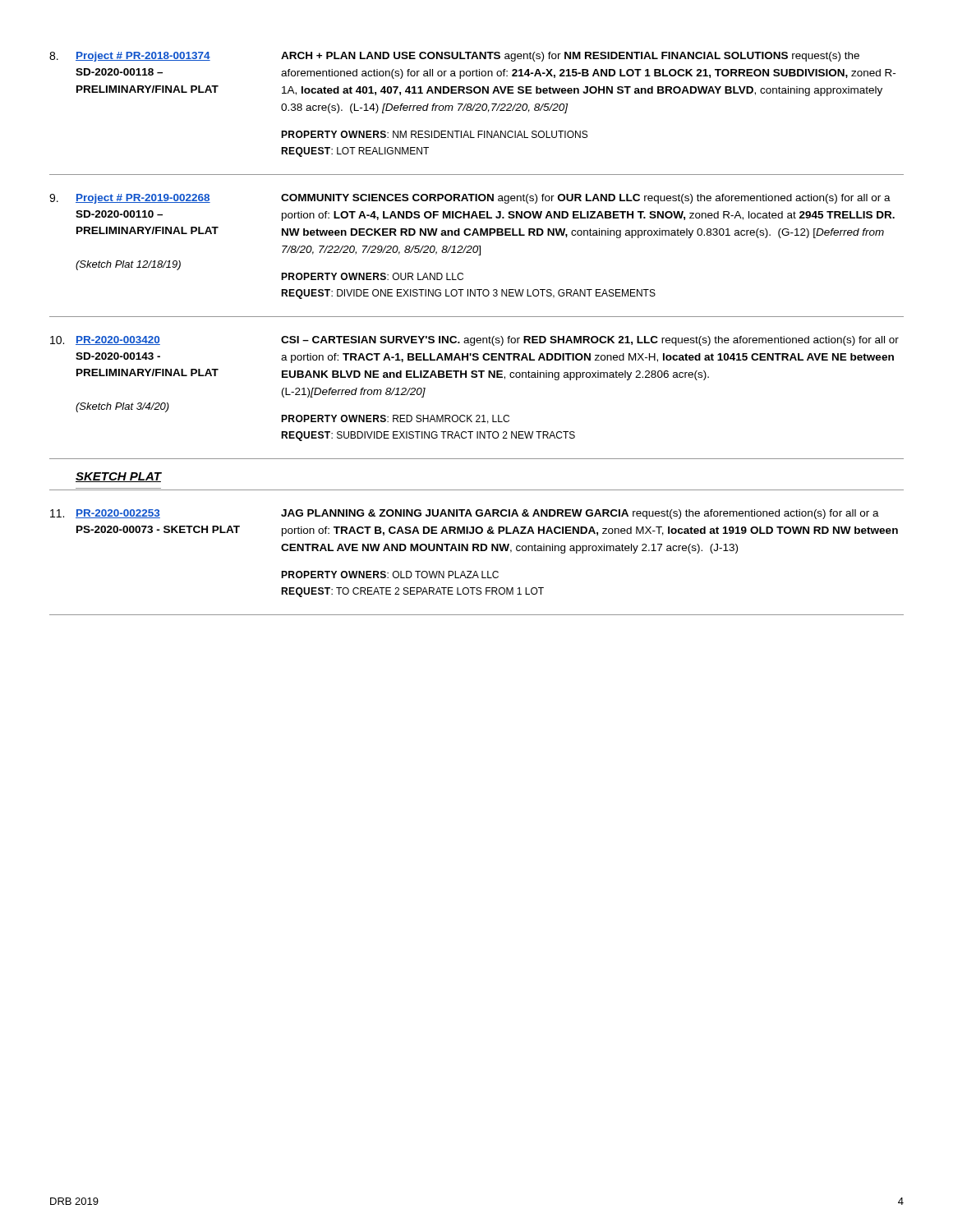This screenshot has height=1232, width=953.
Task: Locate the block of text that opens with "8. Project # PR-2018-001374 SD-2020-00118 – PRELIMINARY/FINAL"
Action: click(x=476, y=103)
